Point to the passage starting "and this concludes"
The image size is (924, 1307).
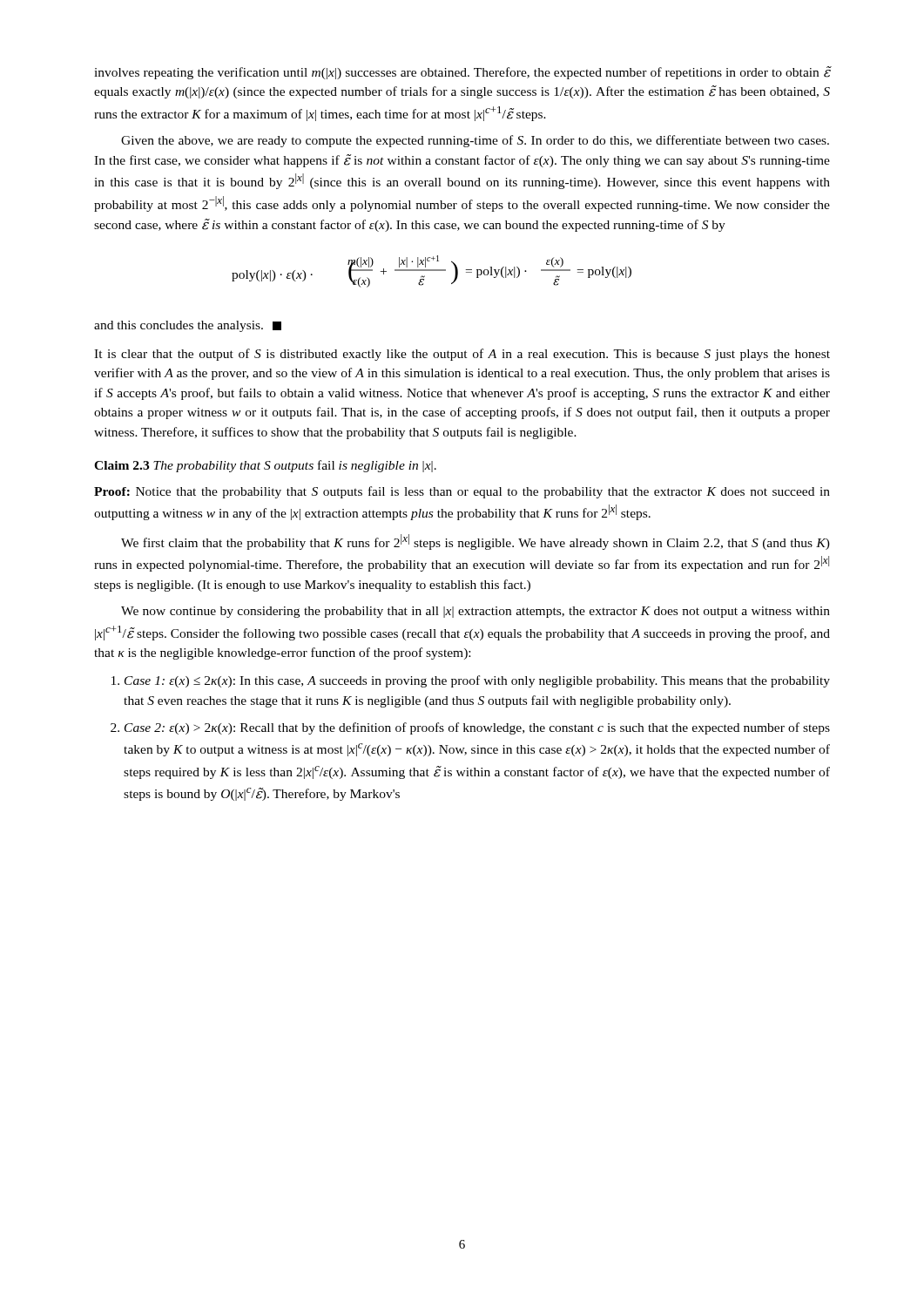click(x=188, y=326)
